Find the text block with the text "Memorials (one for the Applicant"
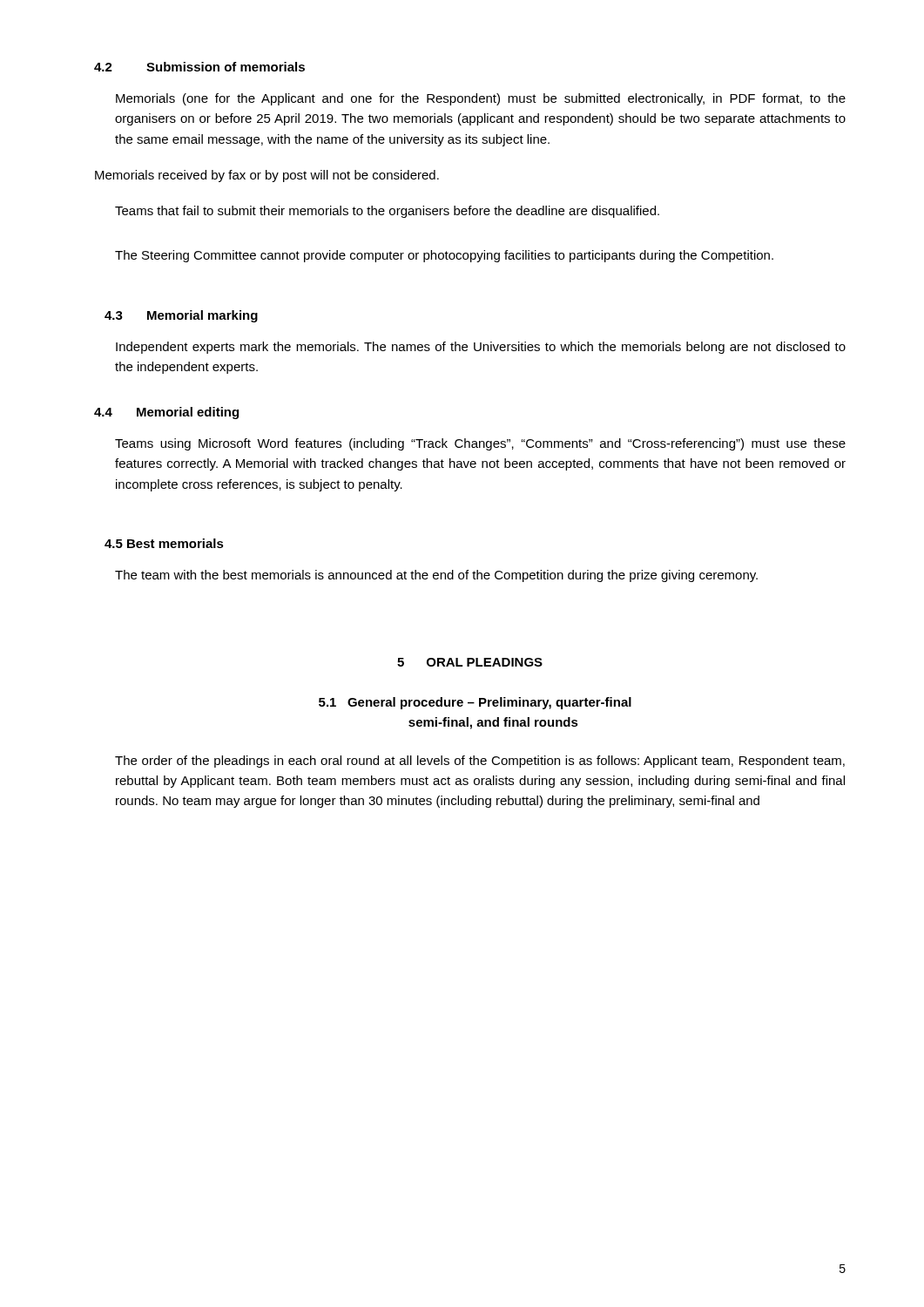 click(x=480, y=118)
